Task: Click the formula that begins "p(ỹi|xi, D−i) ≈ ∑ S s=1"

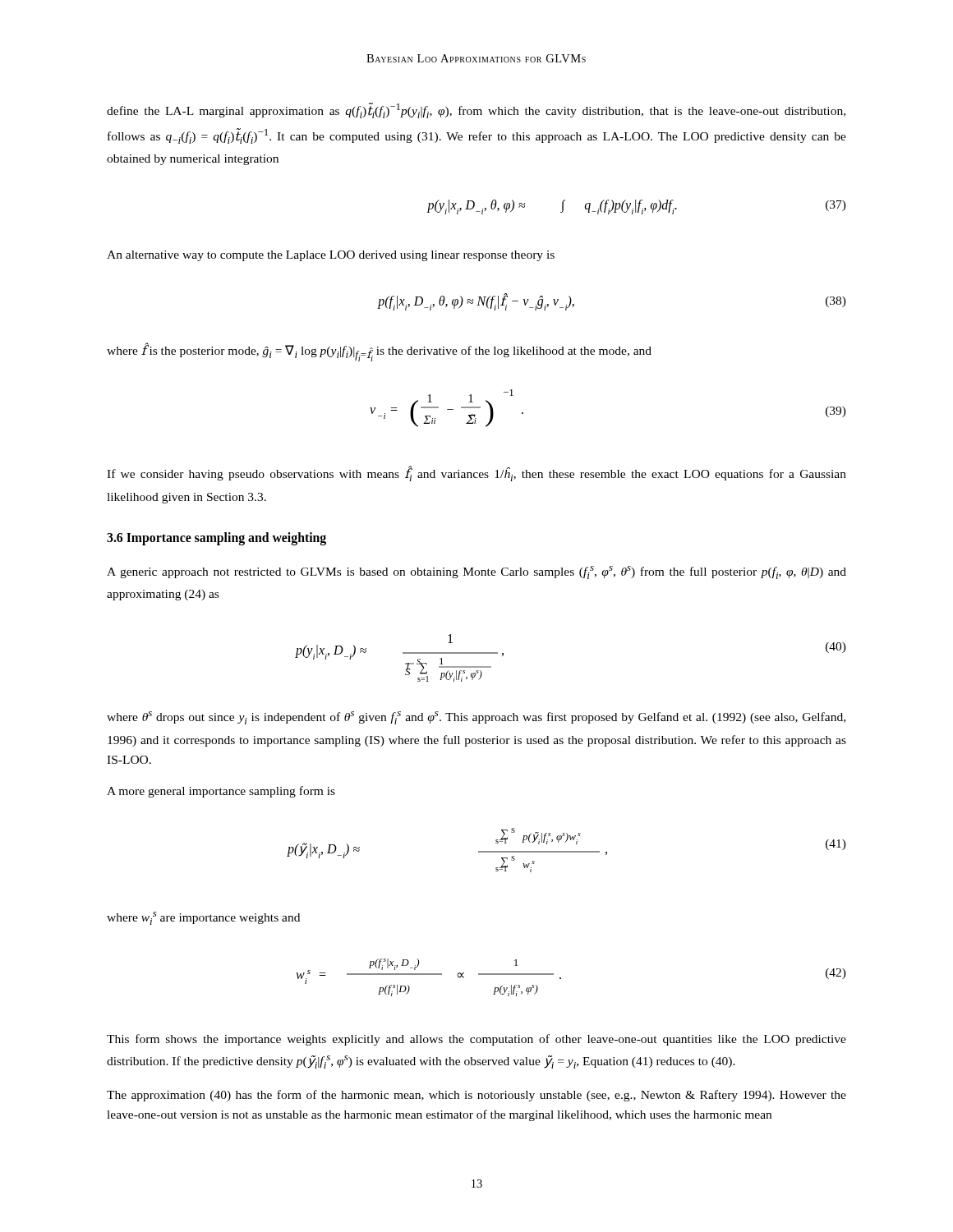Action: coord(563,850)
